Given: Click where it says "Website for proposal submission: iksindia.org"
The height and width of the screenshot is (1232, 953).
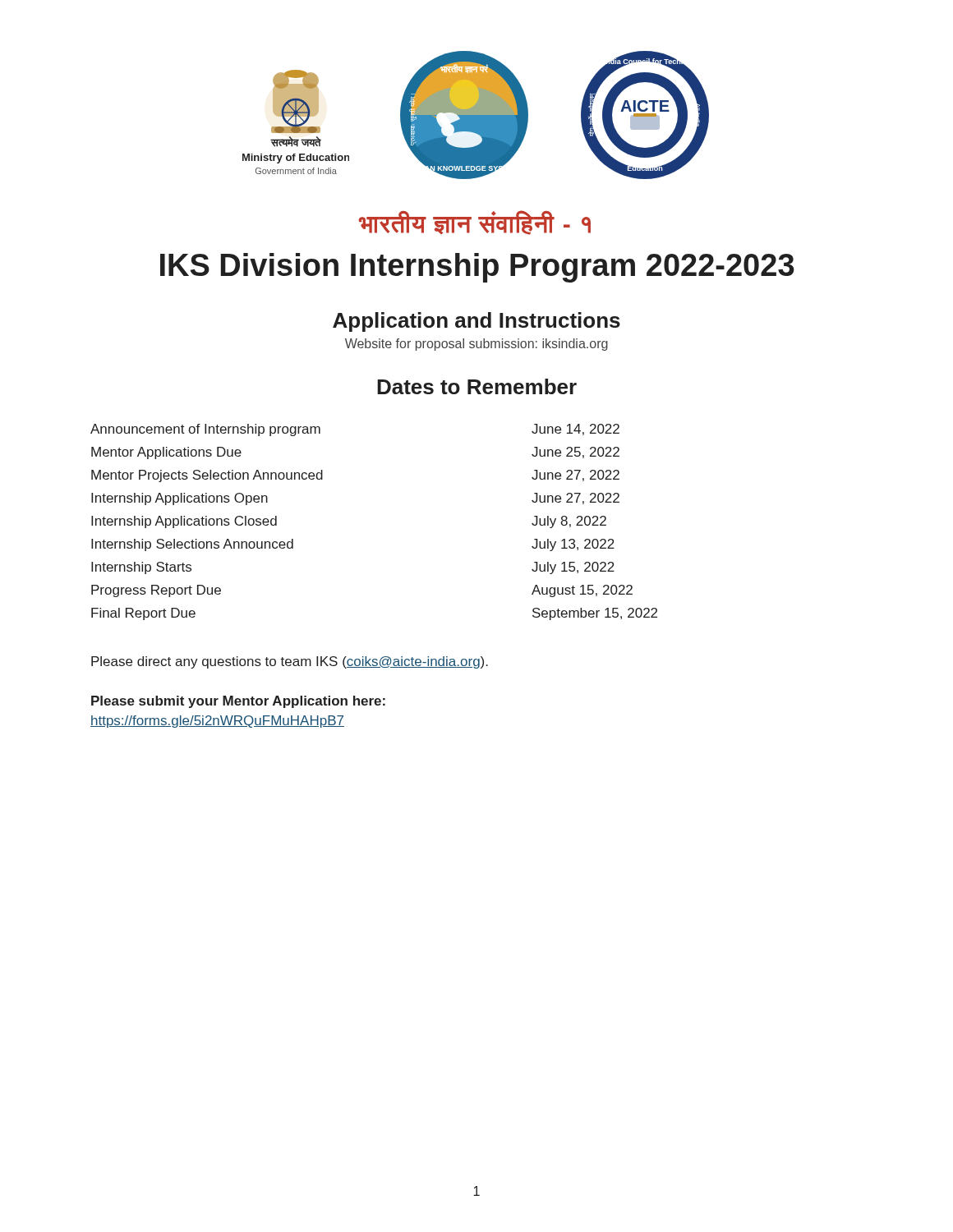Looking at the screenshot, I should click(476, 343).
